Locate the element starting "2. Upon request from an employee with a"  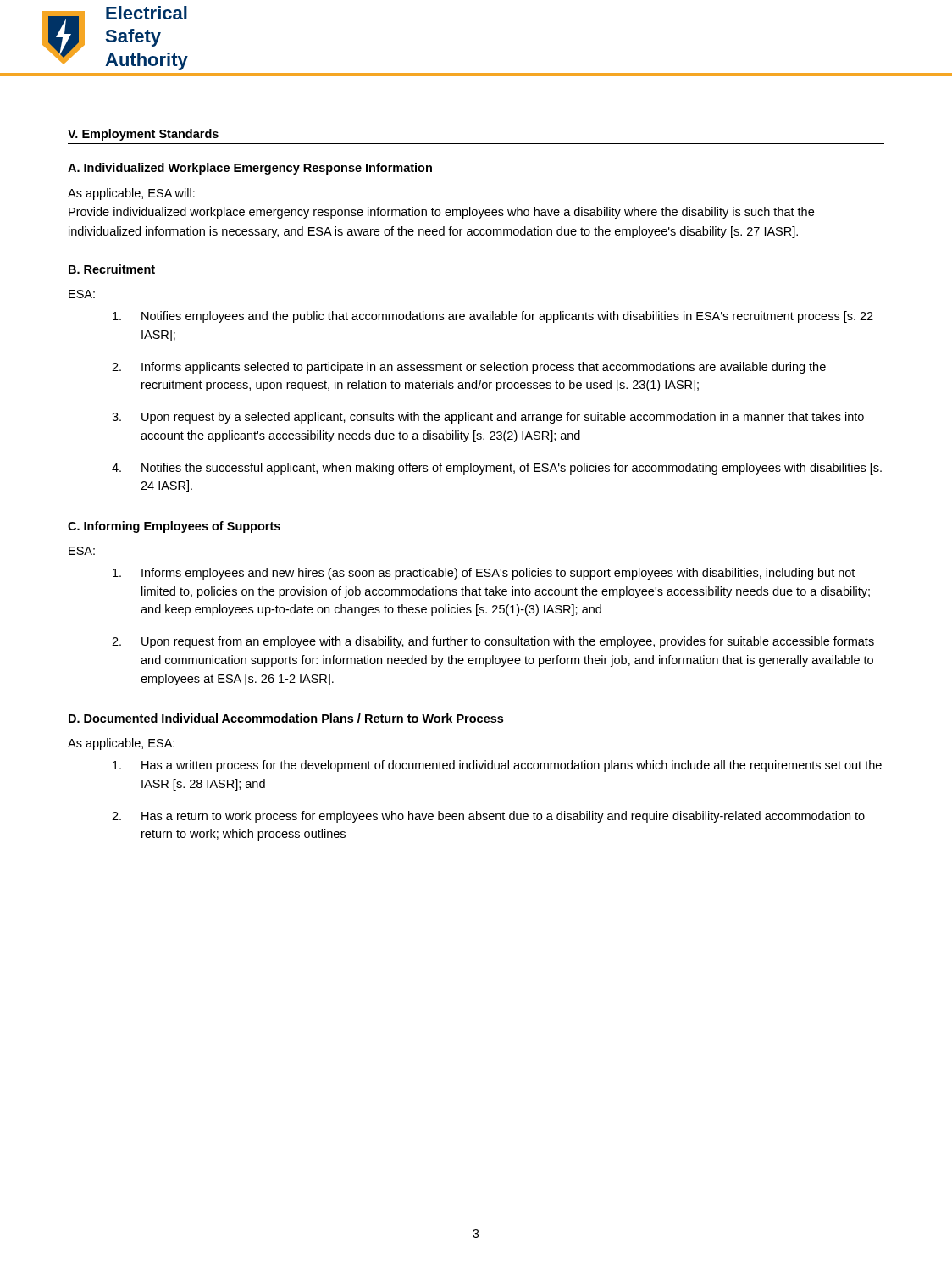(498, 661)
